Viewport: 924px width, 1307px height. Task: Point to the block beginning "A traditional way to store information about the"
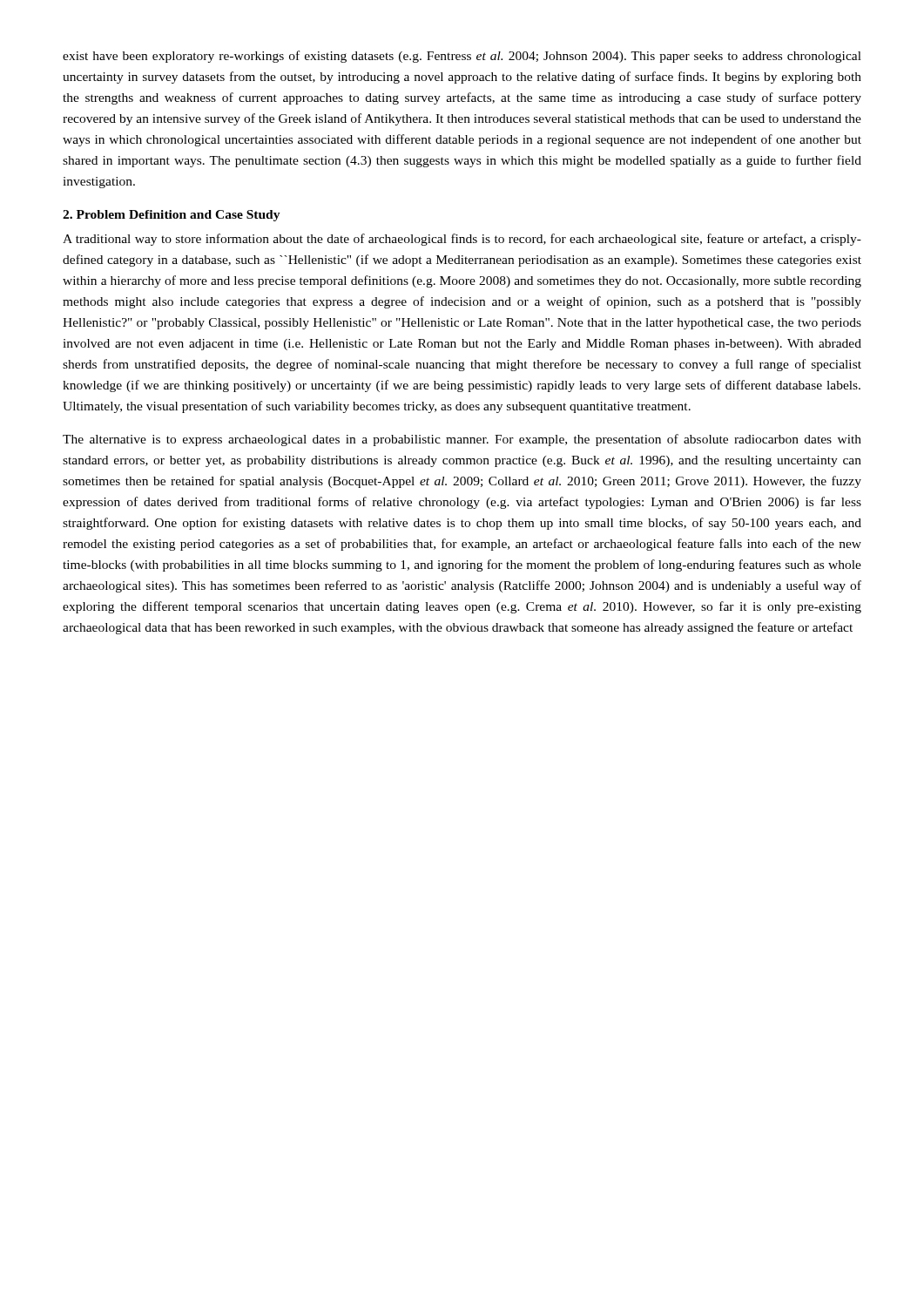[x=462, y=323]
